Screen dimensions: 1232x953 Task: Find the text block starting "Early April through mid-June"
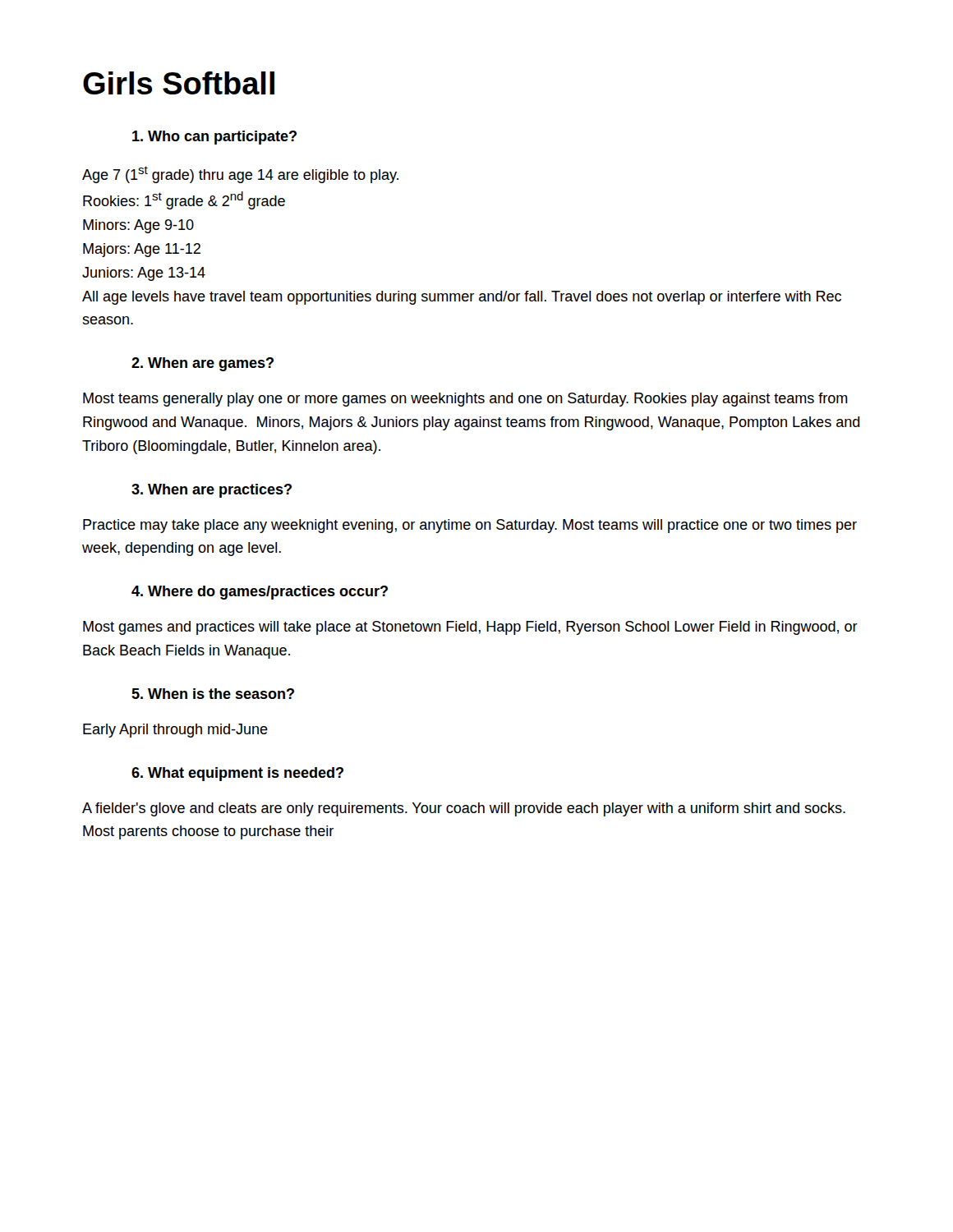click(175, 729)
